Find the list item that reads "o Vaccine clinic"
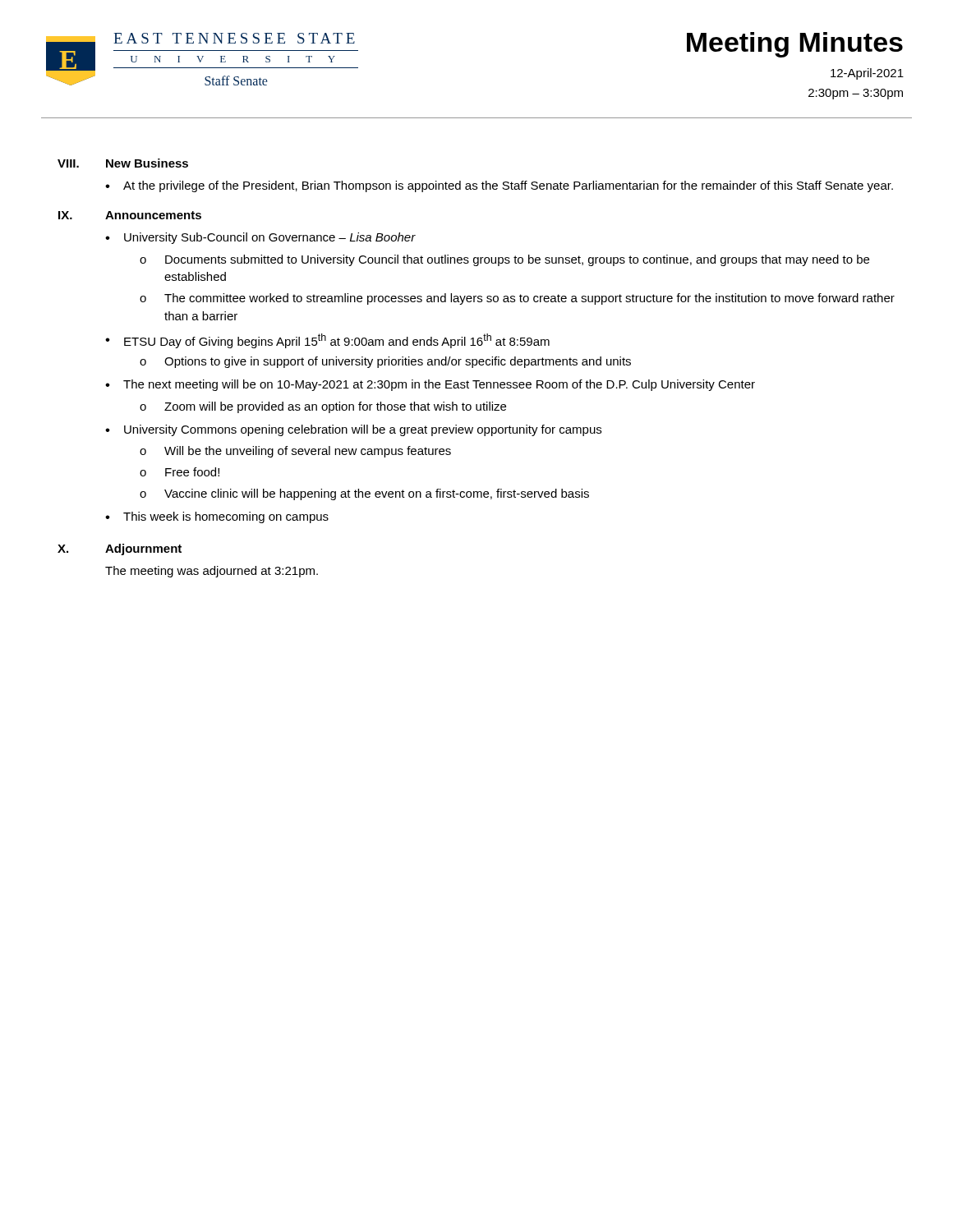953x1232 pixels. tap(365, 493)
